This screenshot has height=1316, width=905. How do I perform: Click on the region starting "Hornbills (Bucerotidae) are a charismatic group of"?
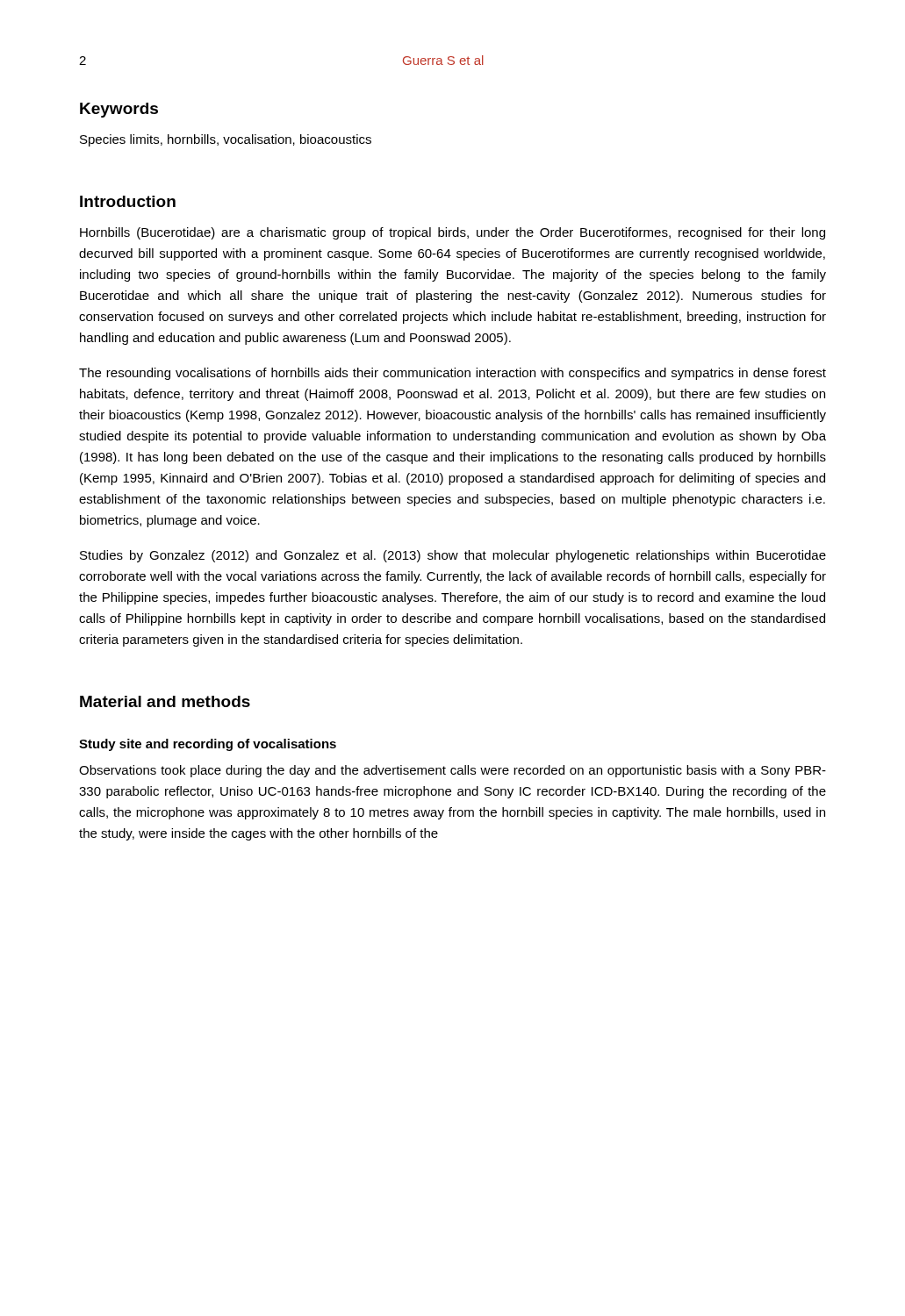pyautogui.click(x=452, y=285)
